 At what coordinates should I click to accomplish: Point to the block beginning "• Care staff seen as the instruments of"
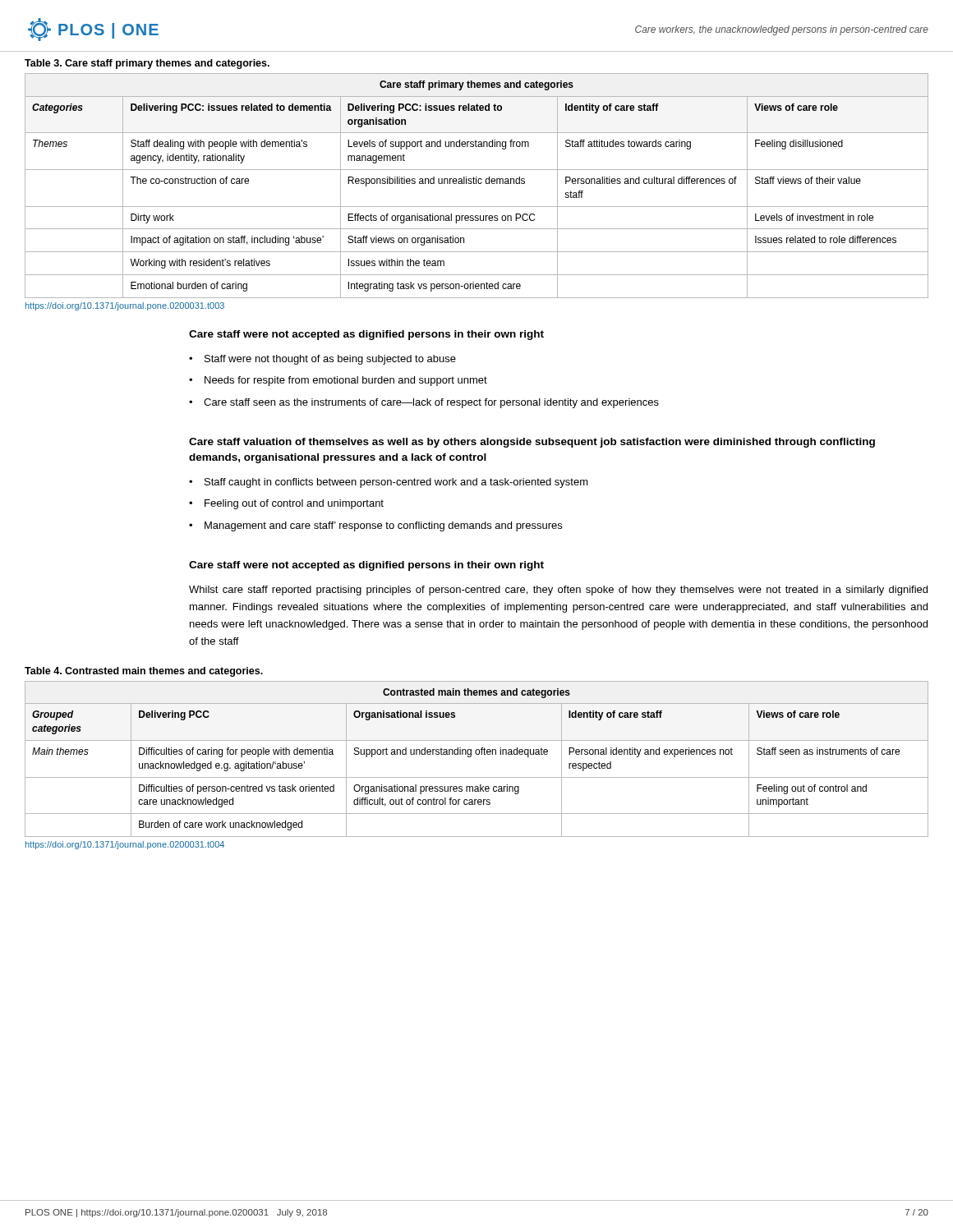[424, 402]
